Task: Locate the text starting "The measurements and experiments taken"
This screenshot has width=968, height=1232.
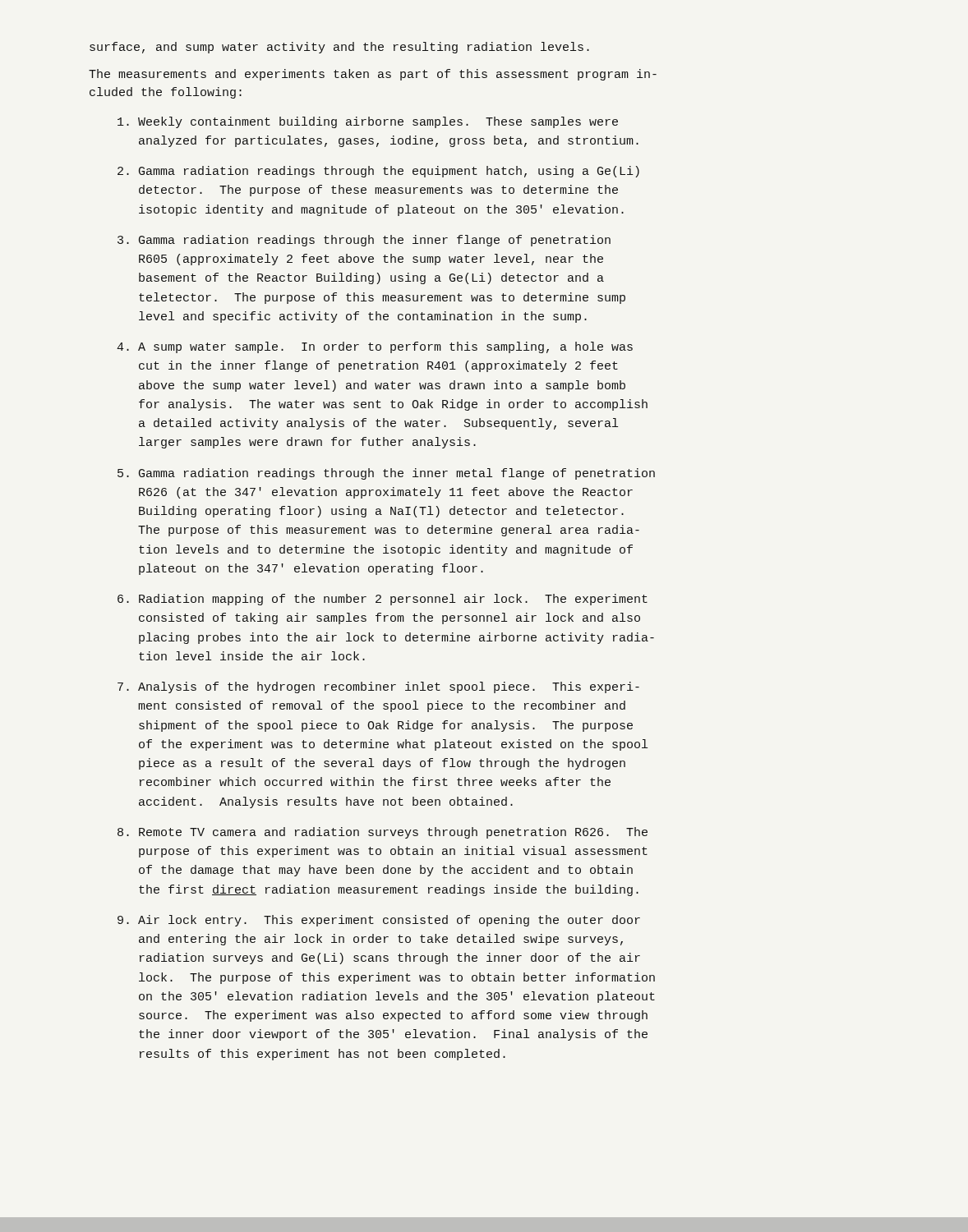Action: (x=374, y=84)
